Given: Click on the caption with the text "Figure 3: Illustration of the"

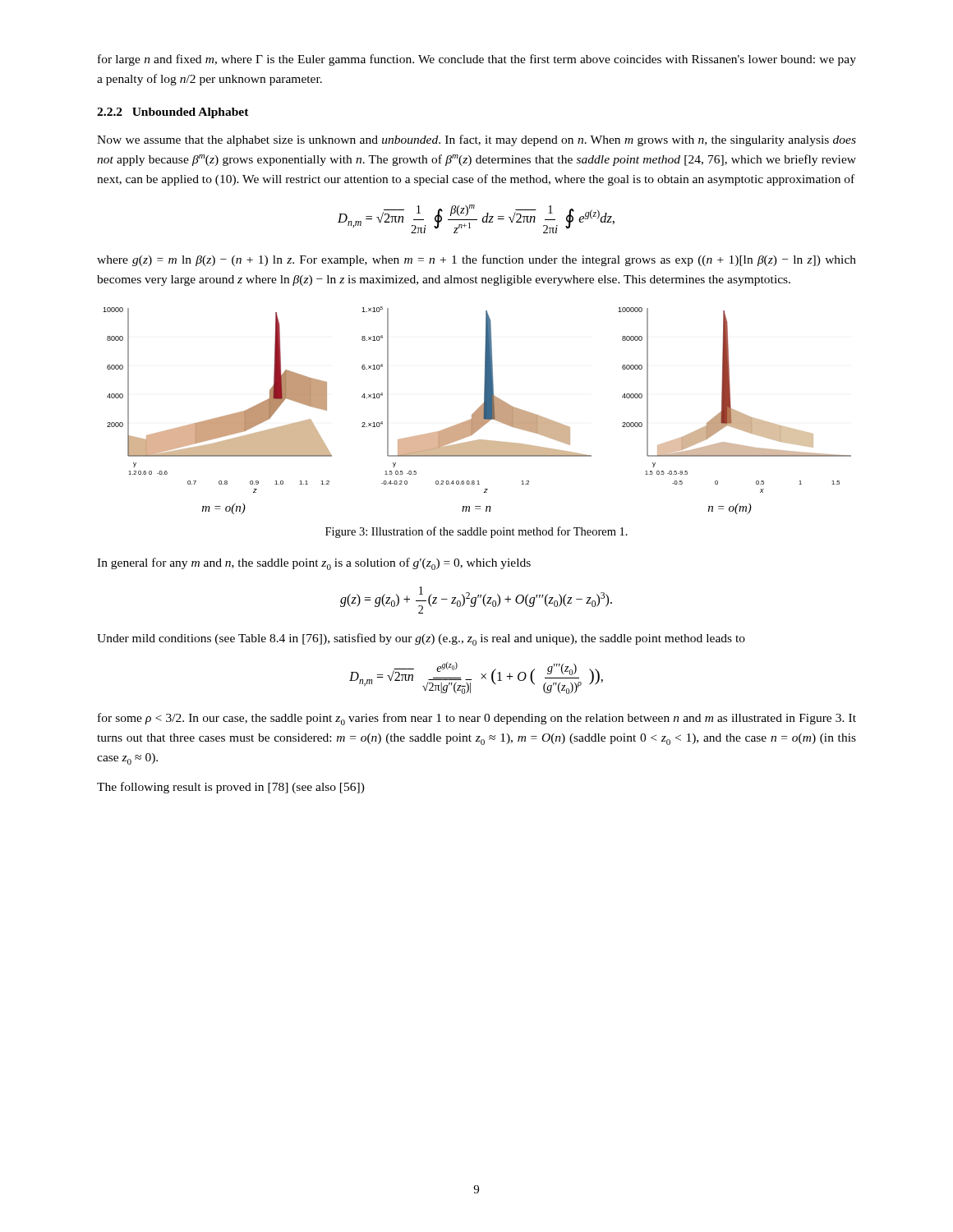Looking at the screenshot, I should pos(476,532).
